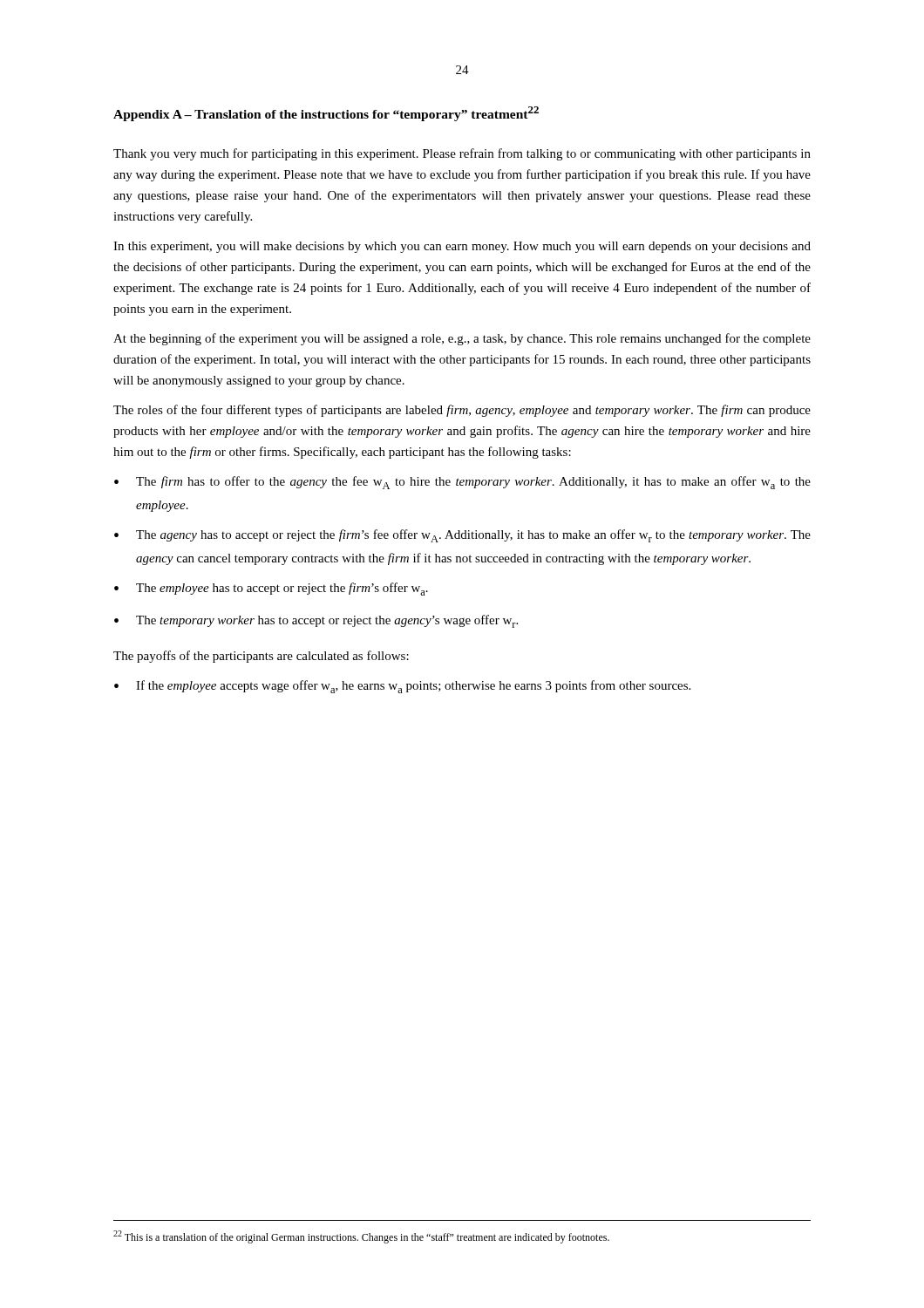Image resolution: width=924 pixels, height=1308 pixels.
Task: Locate the block starting "Thank you very"
Action: pyautogui.click(x=462, y=185)
